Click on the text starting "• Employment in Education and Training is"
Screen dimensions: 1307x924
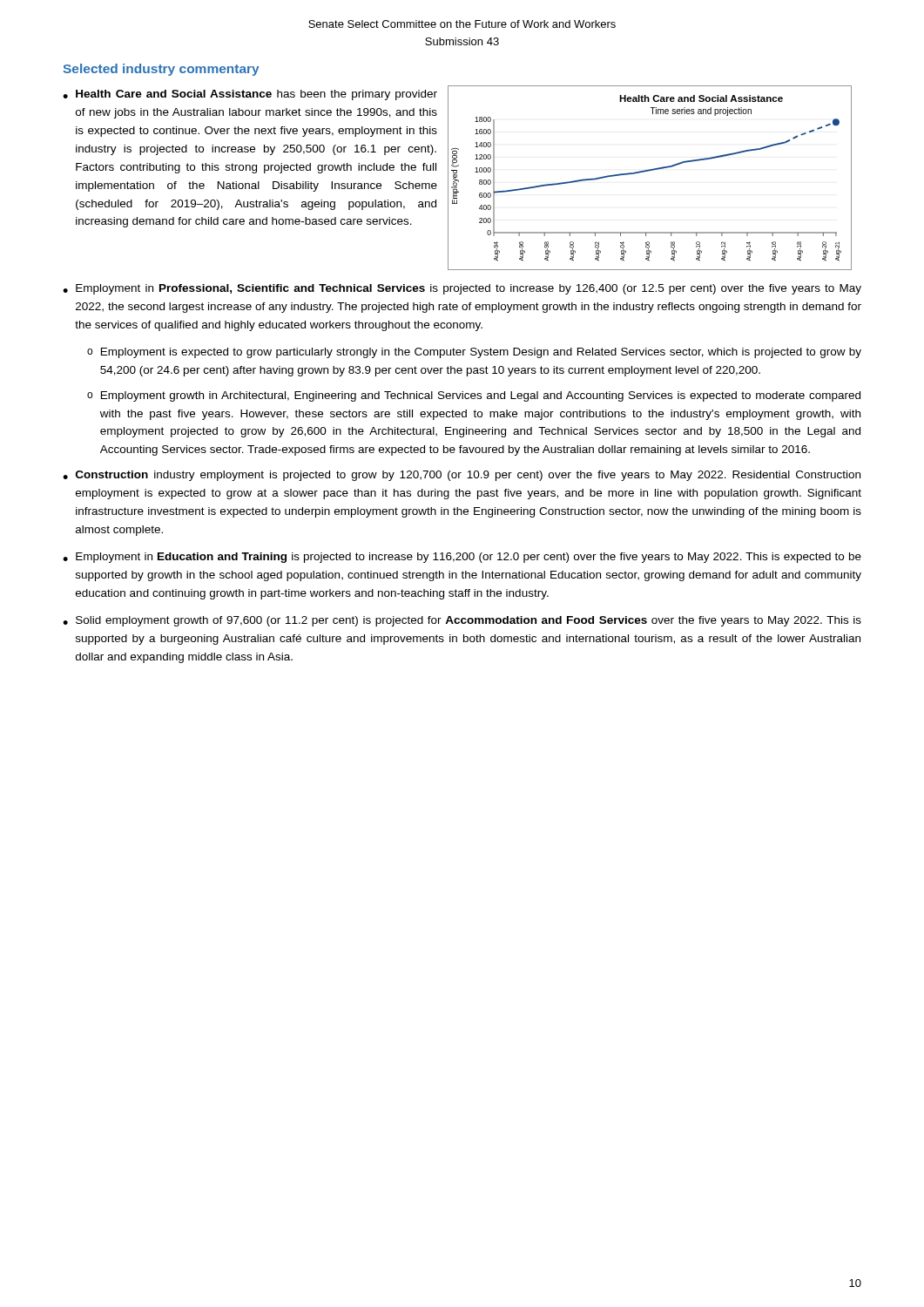tap(462, 575)
